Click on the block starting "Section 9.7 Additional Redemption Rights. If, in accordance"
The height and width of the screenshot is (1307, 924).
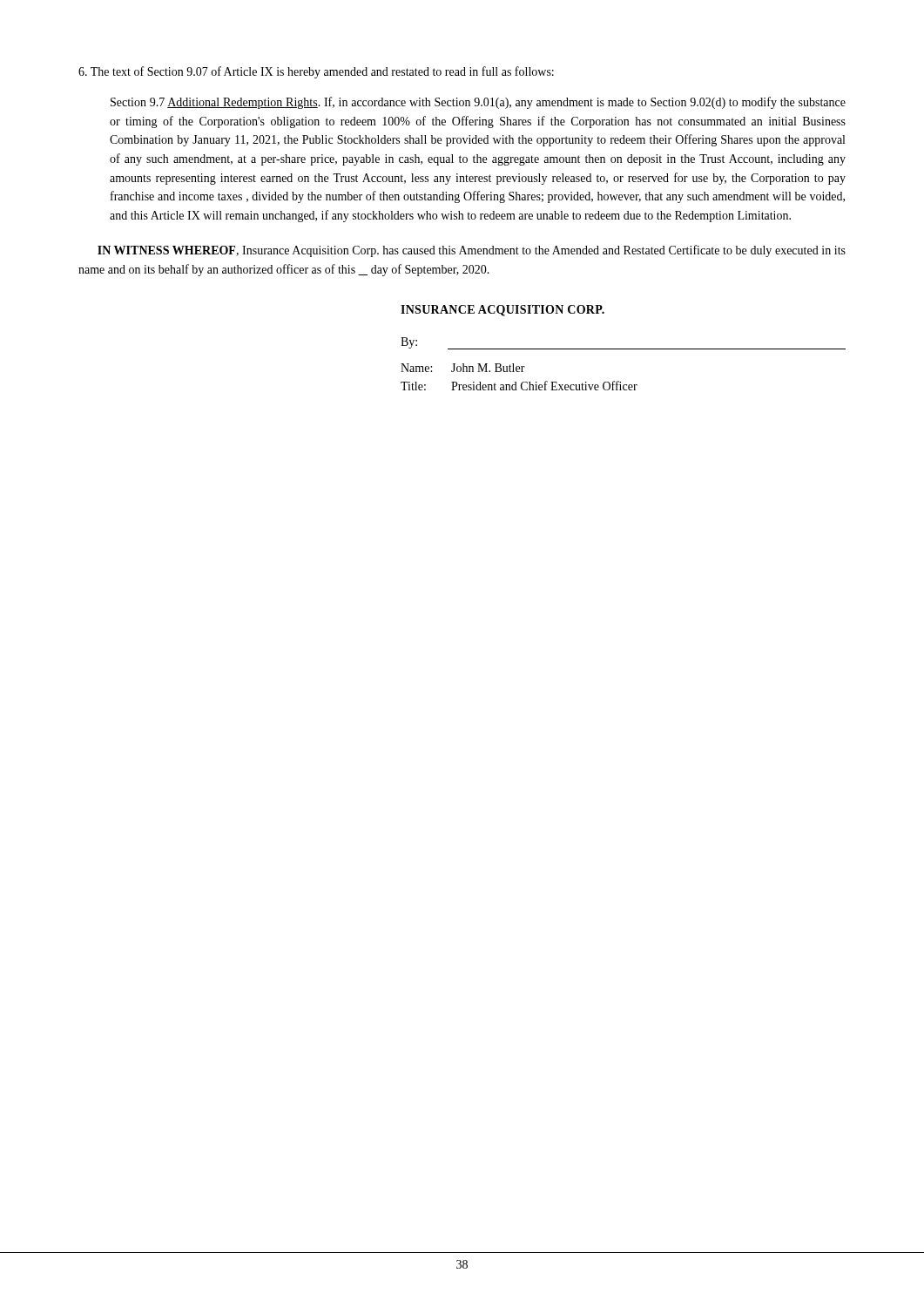pyautogui.click(x=478, y=159)
